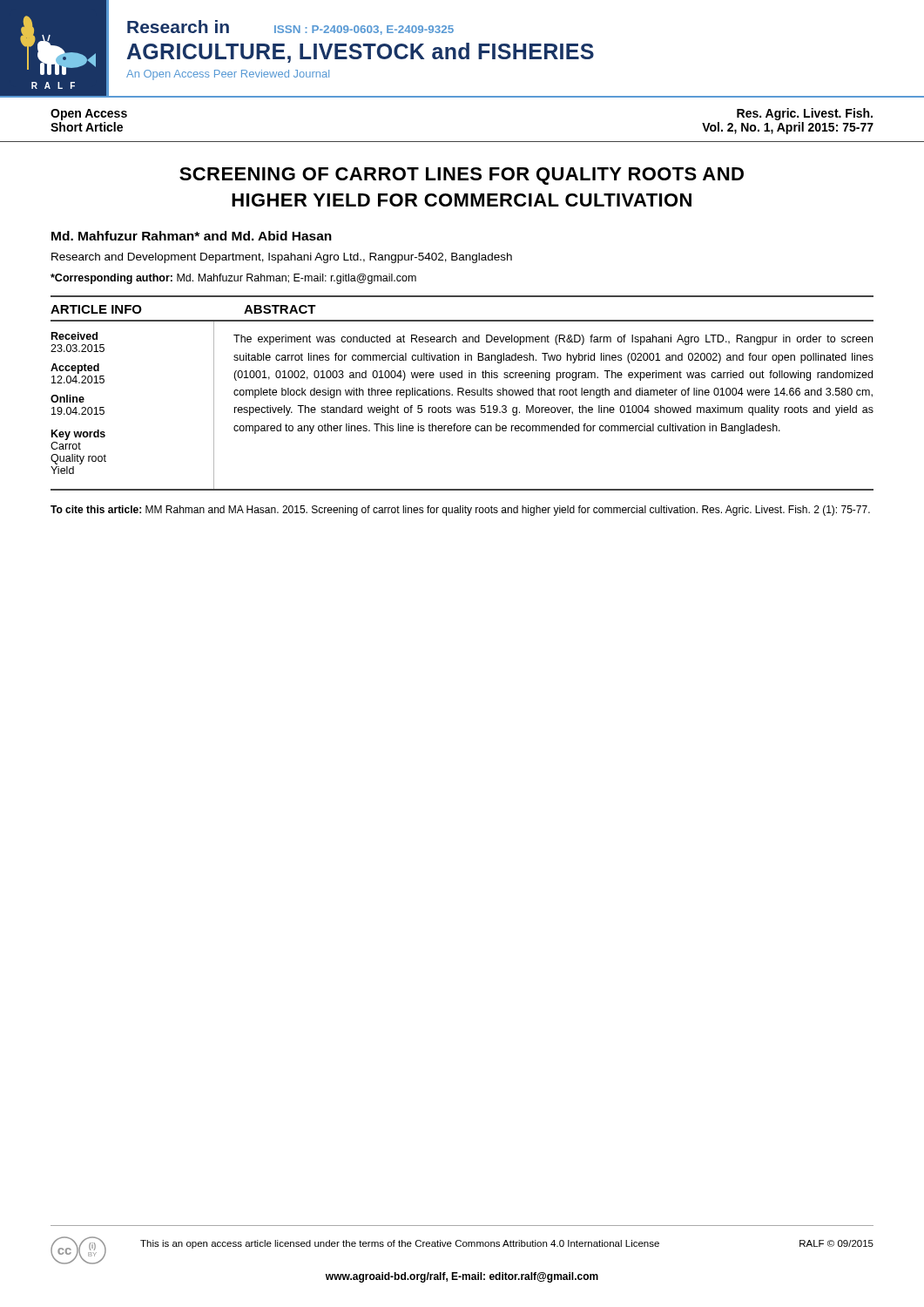Point to the text starting "To cite this article: MM Rahman"
This screenshot has width=924, height=1307.
coord(461,510)
